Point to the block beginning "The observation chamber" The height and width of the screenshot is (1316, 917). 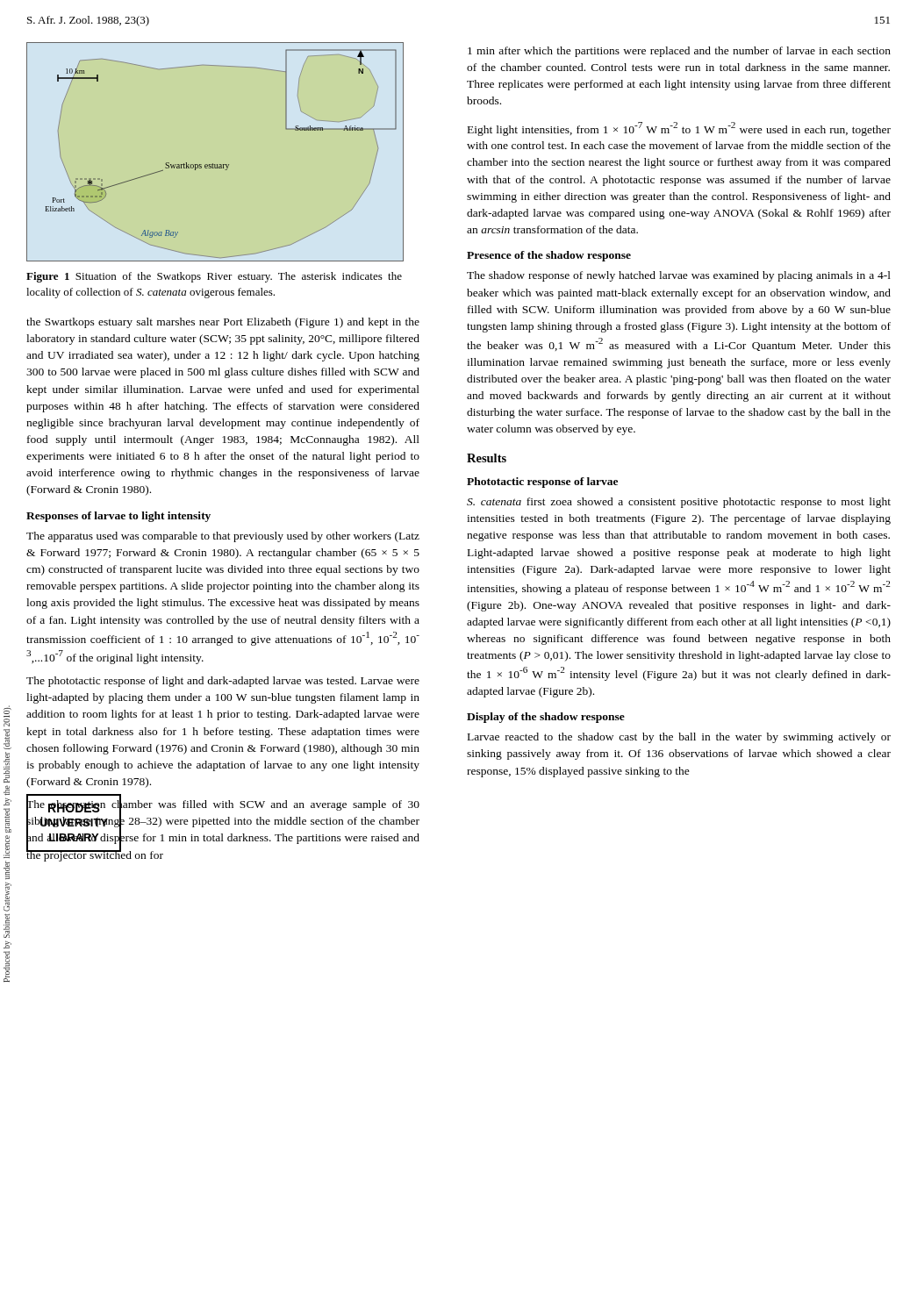[223, 829]
